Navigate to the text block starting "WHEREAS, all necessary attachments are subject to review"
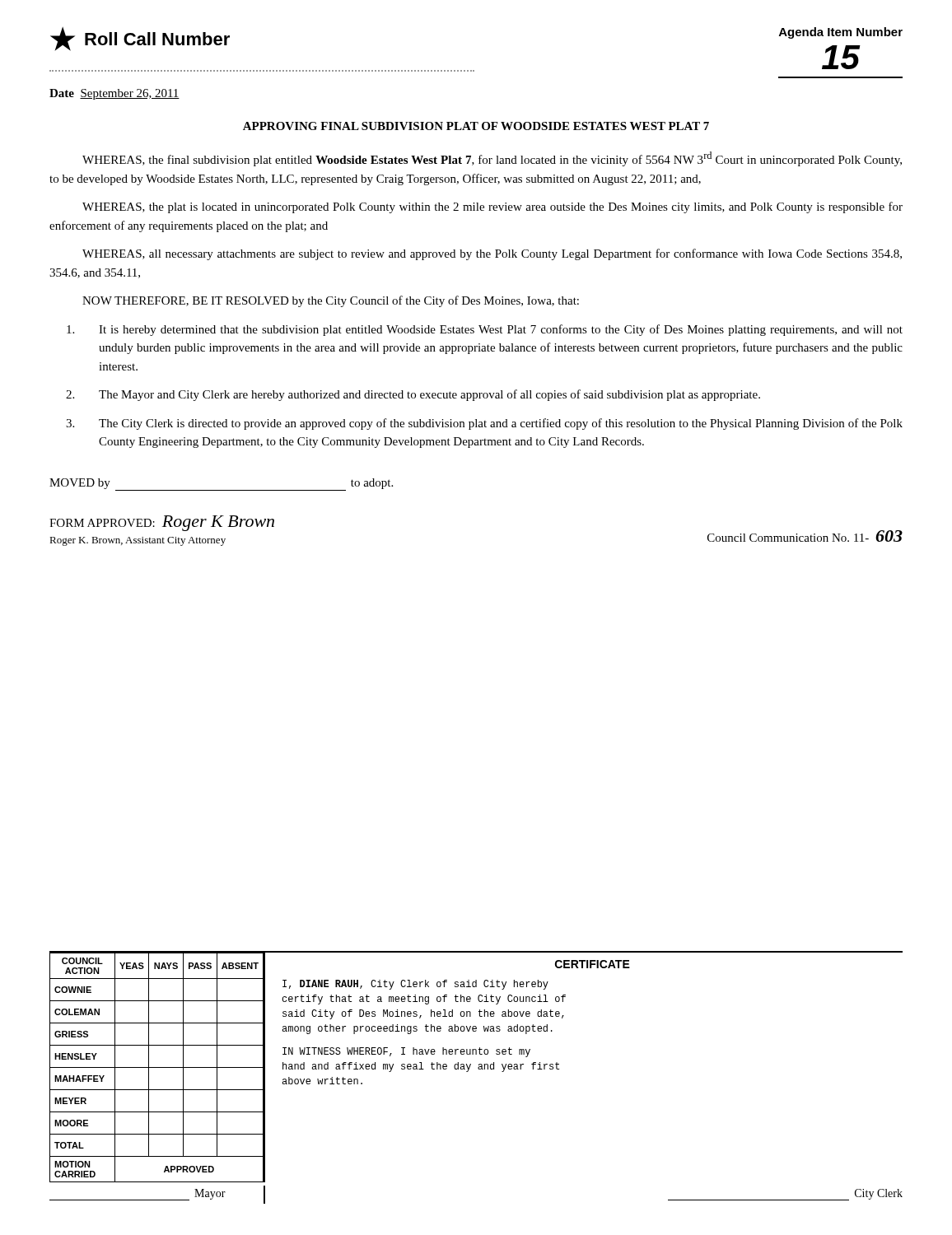 [476, 263]
